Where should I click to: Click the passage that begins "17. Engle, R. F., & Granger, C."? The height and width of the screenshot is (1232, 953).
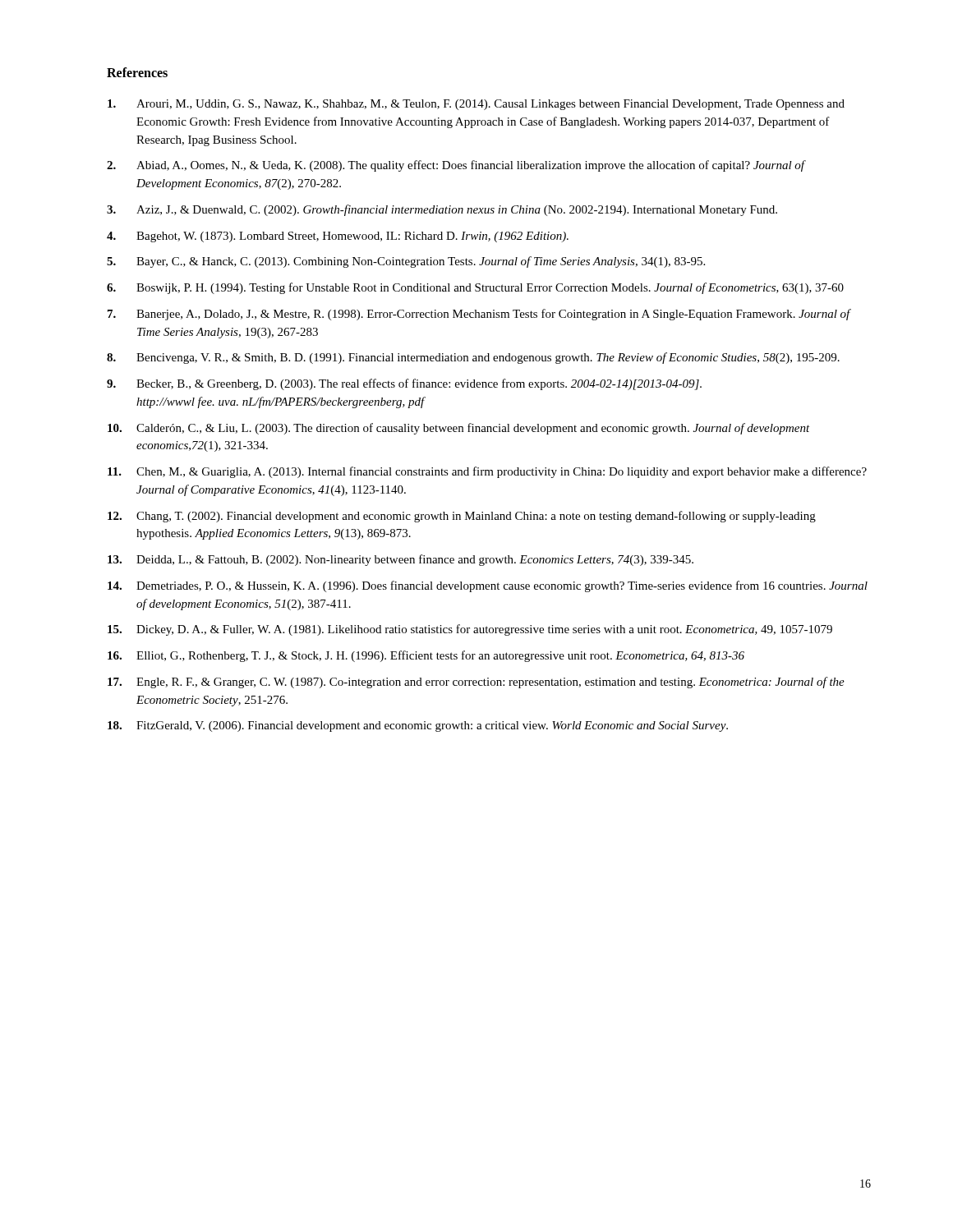(489, 691)
